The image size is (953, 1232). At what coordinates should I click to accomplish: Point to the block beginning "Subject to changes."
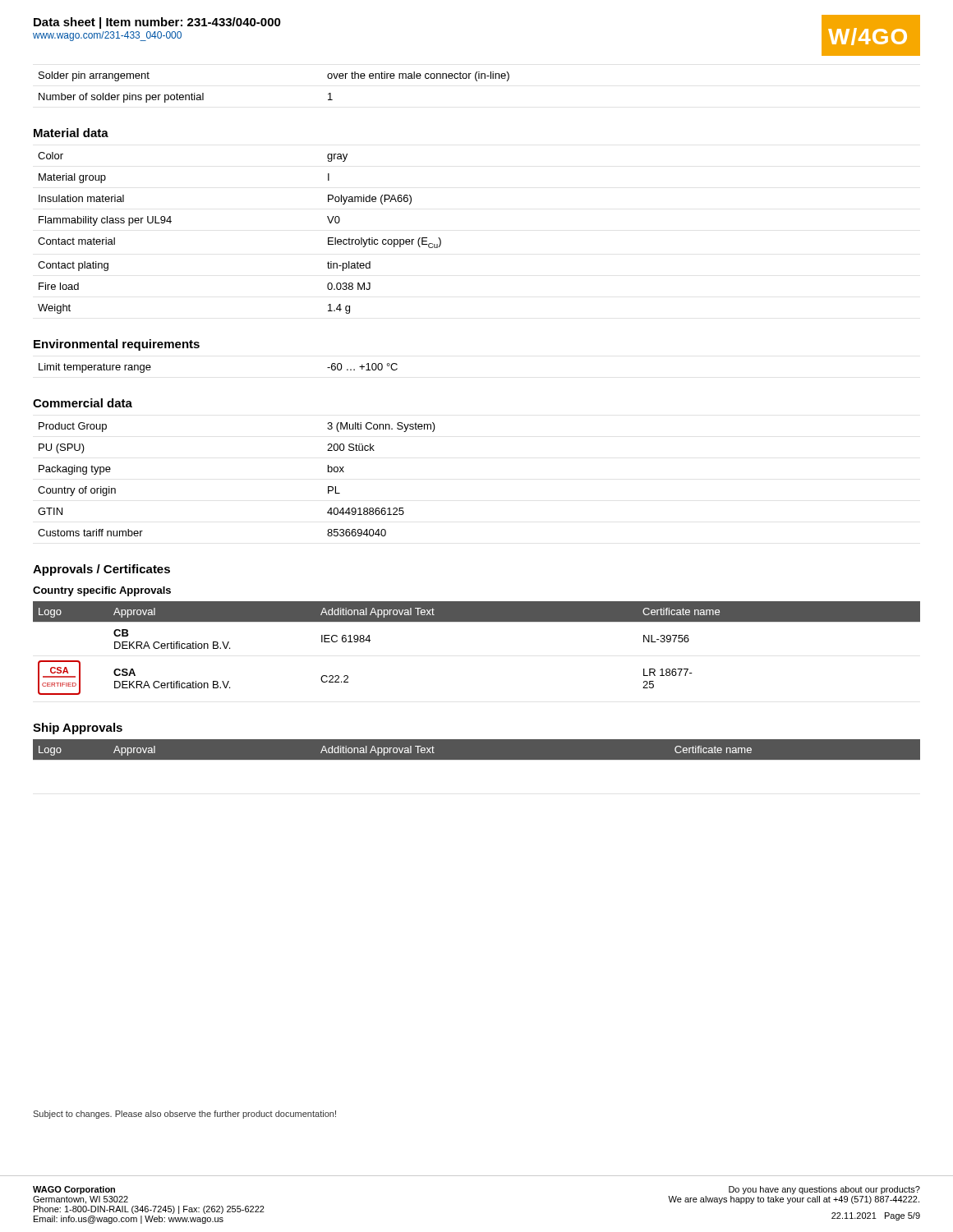185,1114
